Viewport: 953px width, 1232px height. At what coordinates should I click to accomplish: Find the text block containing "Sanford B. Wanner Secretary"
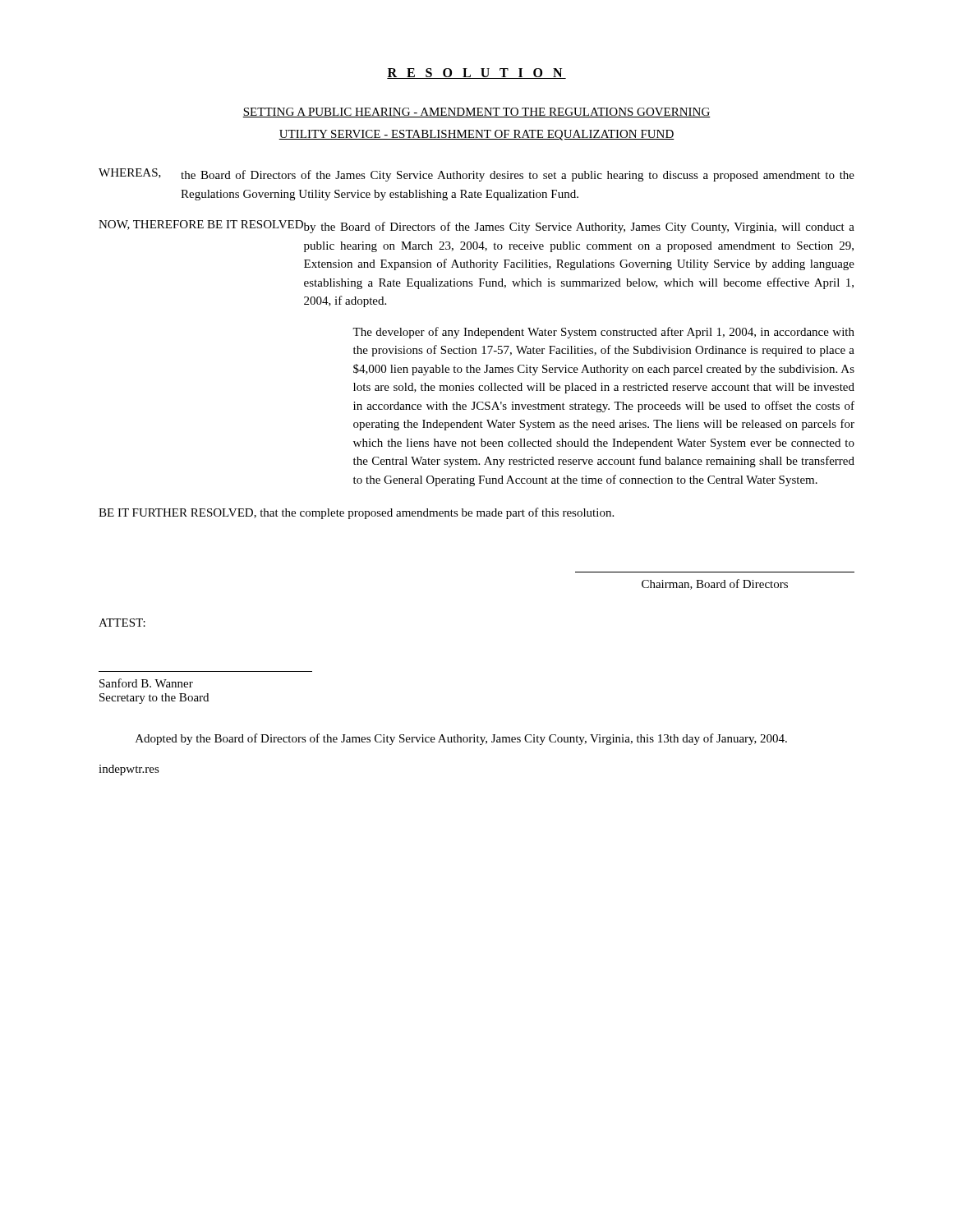point(146,683)
